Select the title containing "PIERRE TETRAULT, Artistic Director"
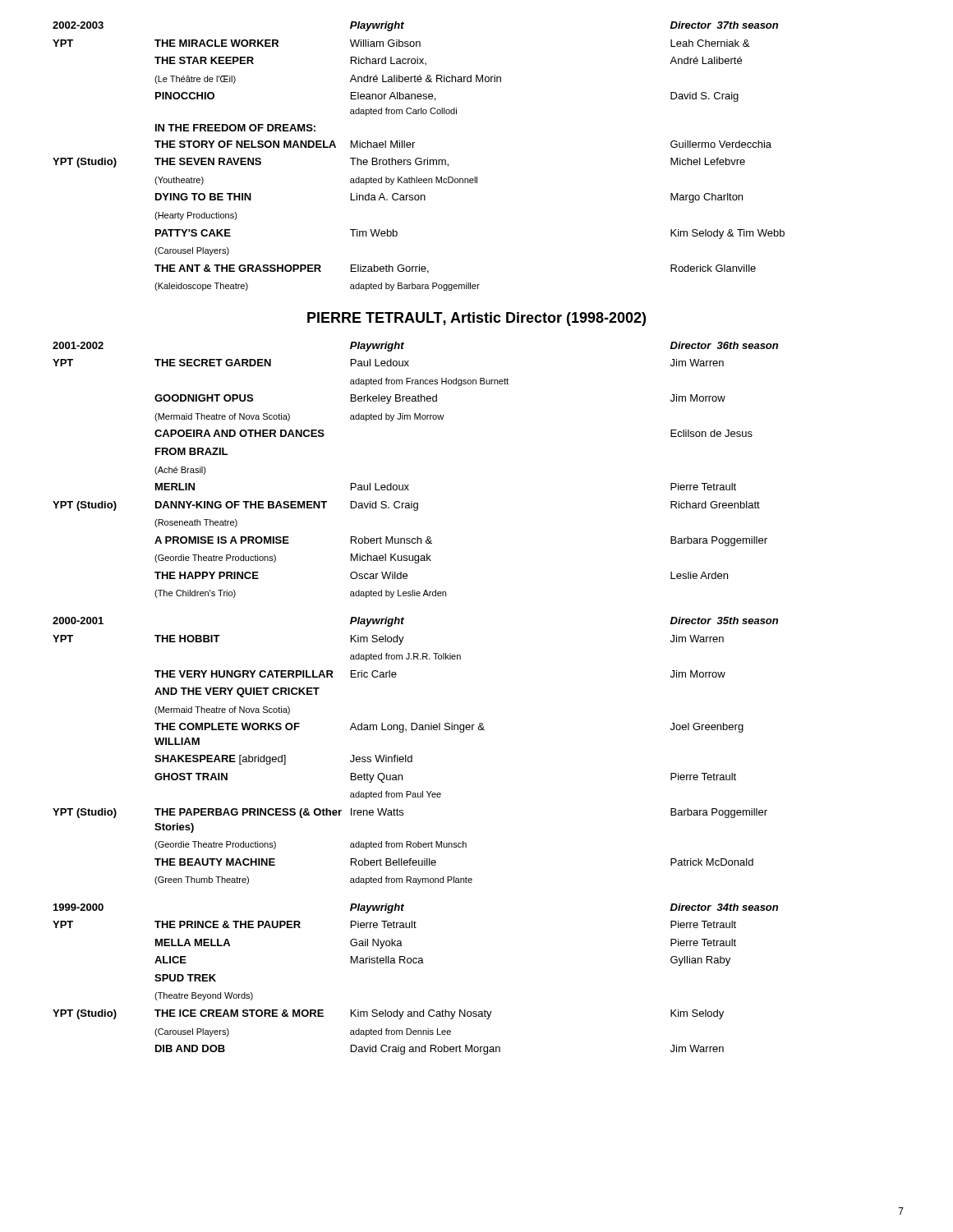This screenshot has width=953, height=1232. [x=476, y=318]
